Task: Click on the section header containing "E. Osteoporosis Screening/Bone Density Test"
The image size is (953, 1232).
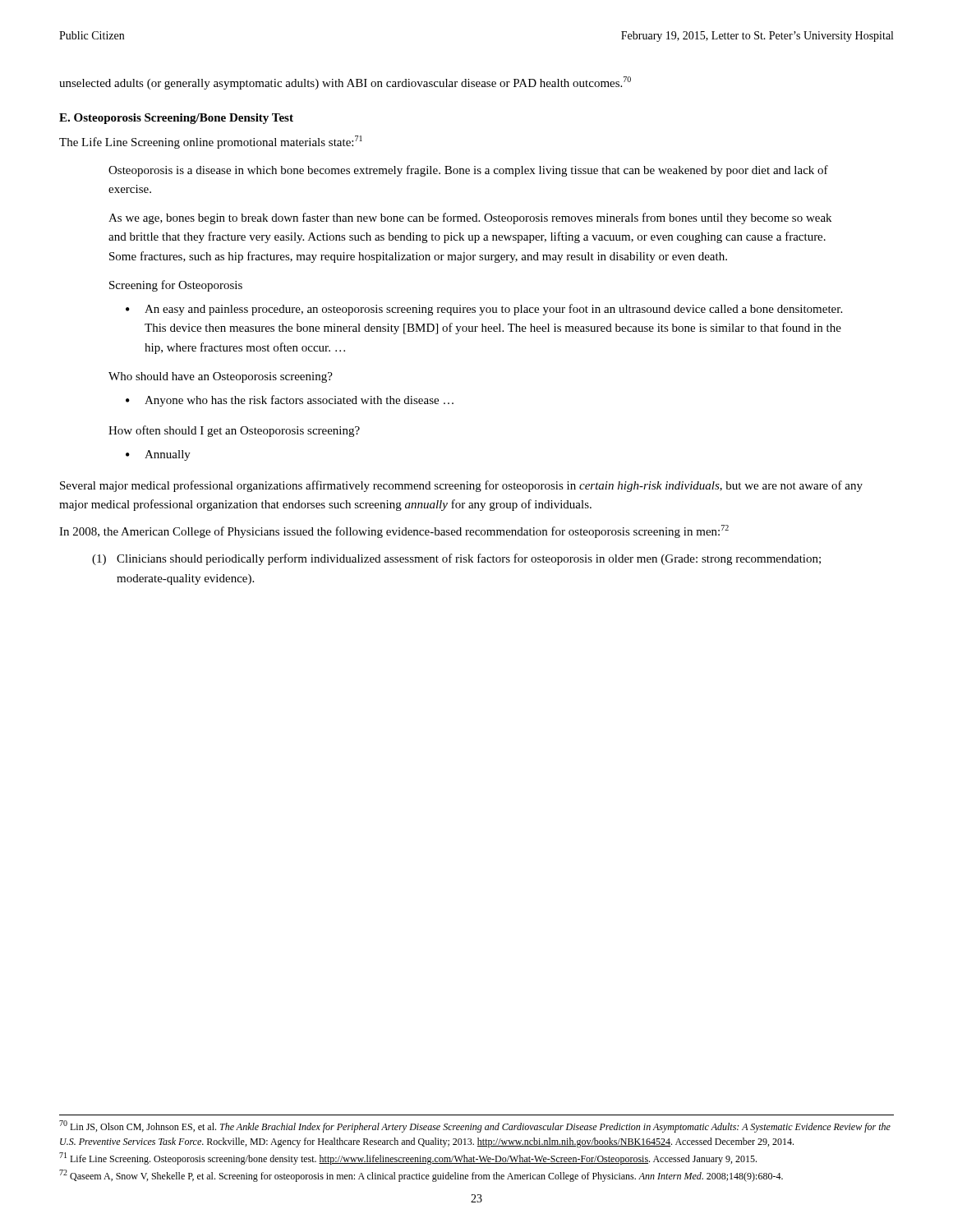Action: pyautogui.click(x=176, y=118)
